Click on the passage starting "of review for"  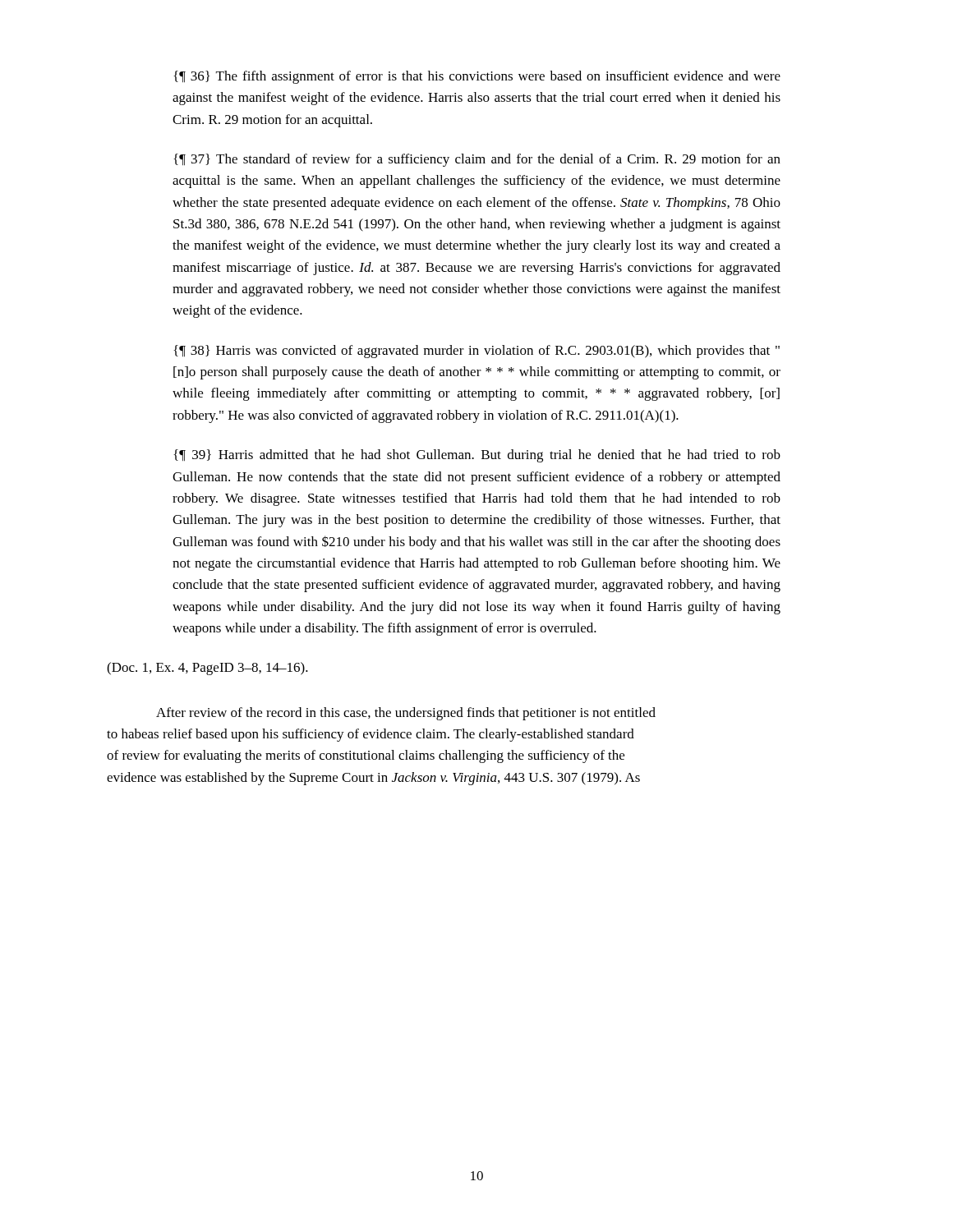tap(366, 755)
